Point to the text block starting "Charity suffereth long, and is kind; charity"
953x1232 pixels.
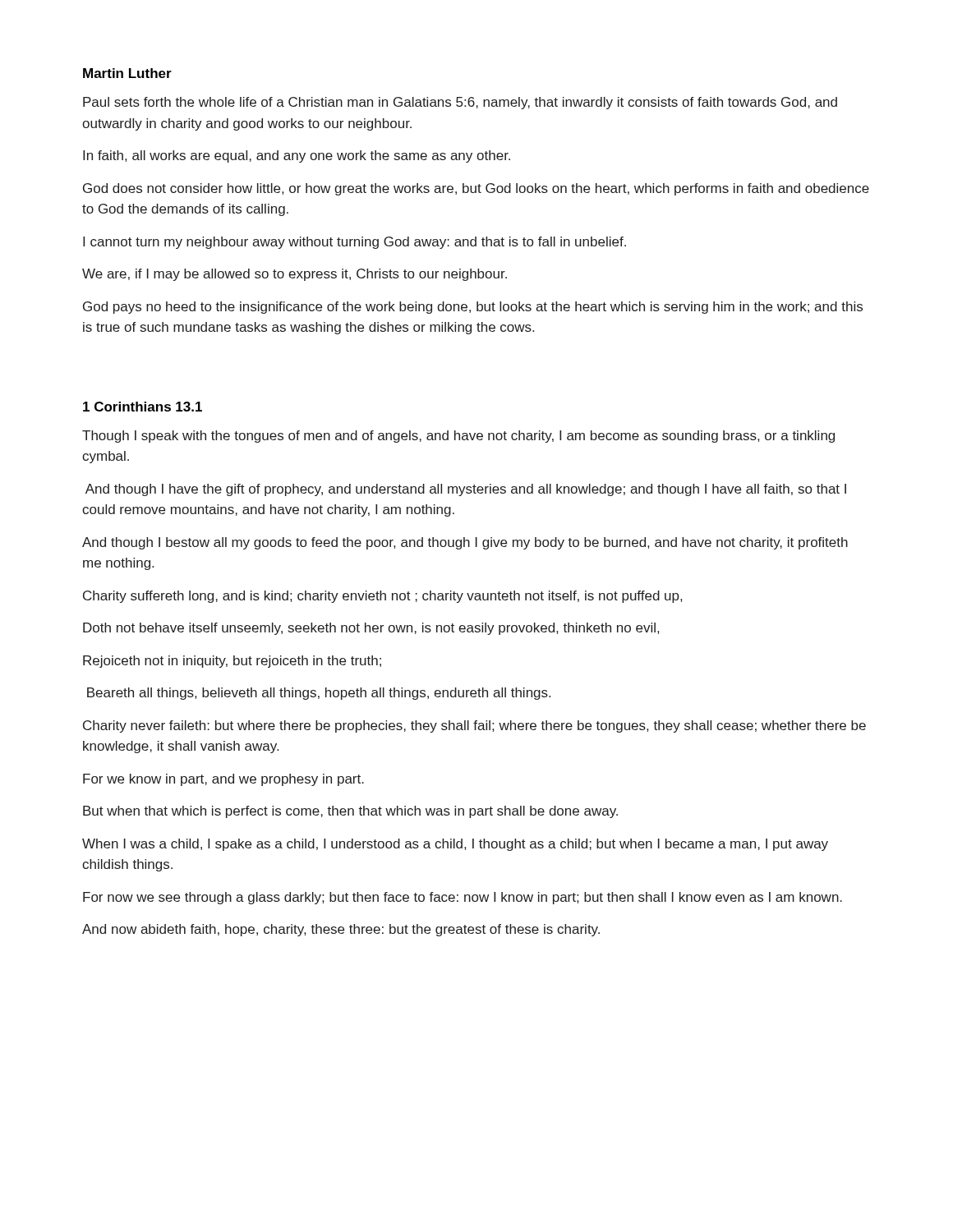click(383, 595)
